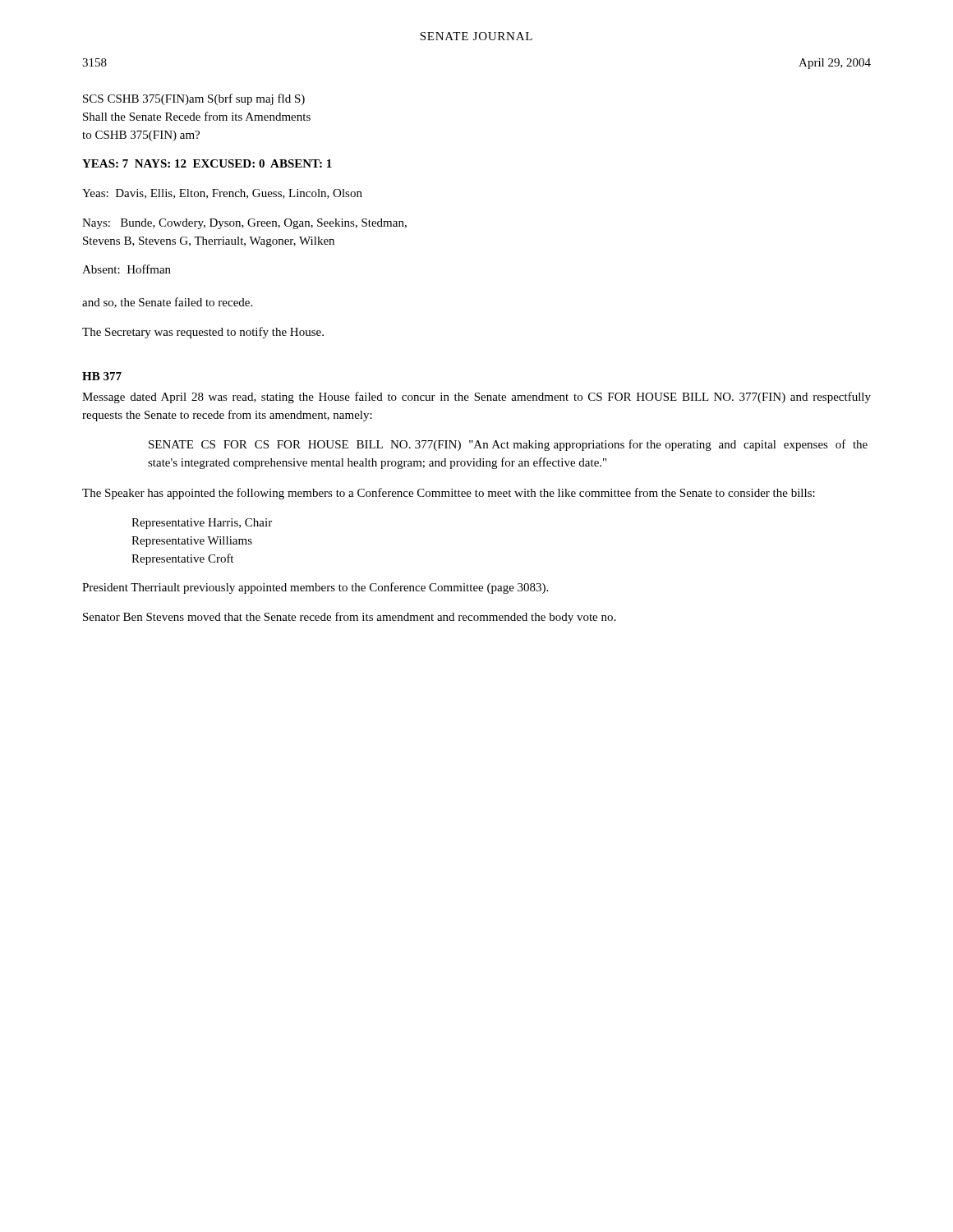
Task: Click on the list item containing "Representative Croft"
Action: [183, 558]
